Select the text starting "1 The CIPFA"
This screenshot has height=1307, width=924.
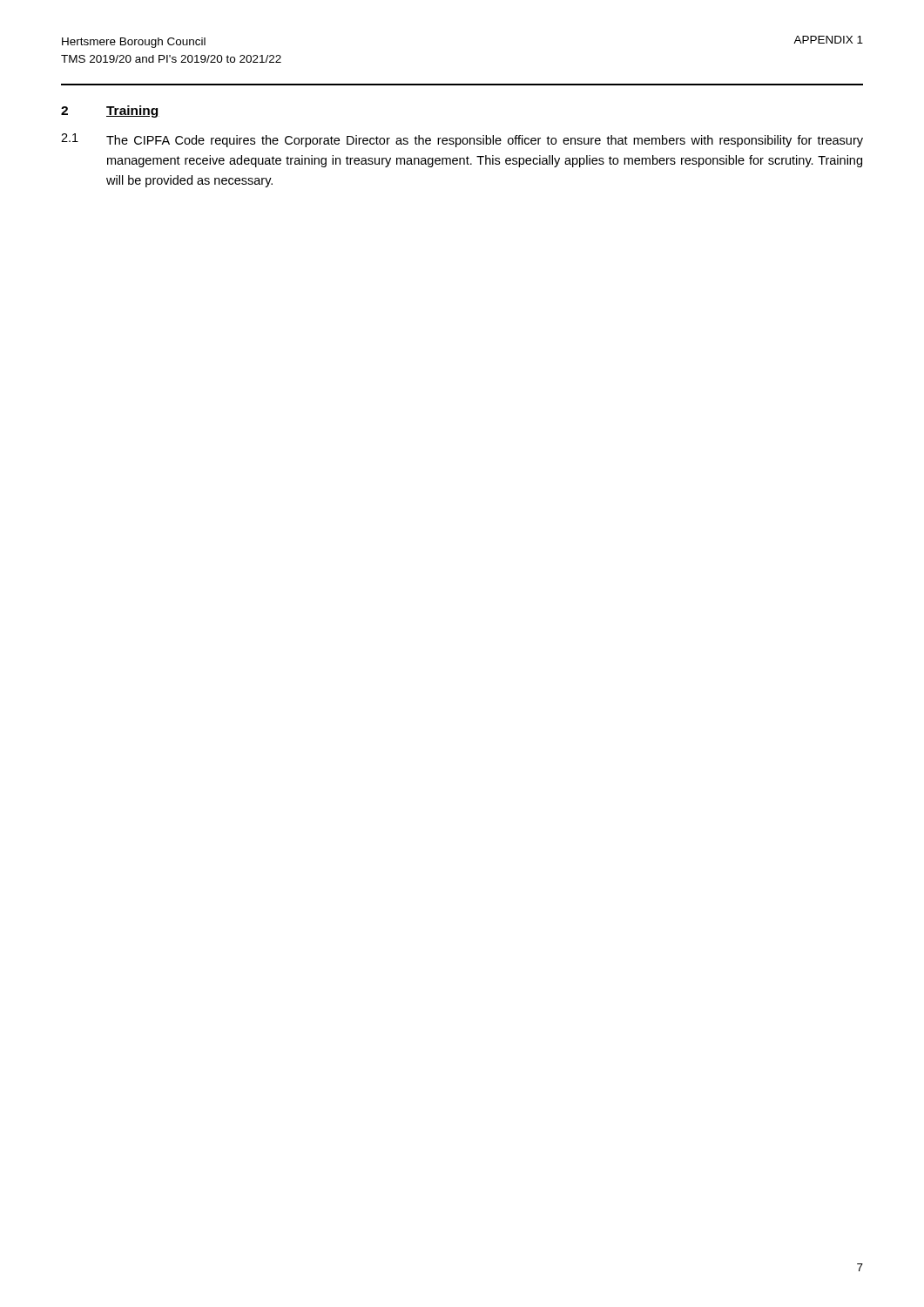point(462,161)
